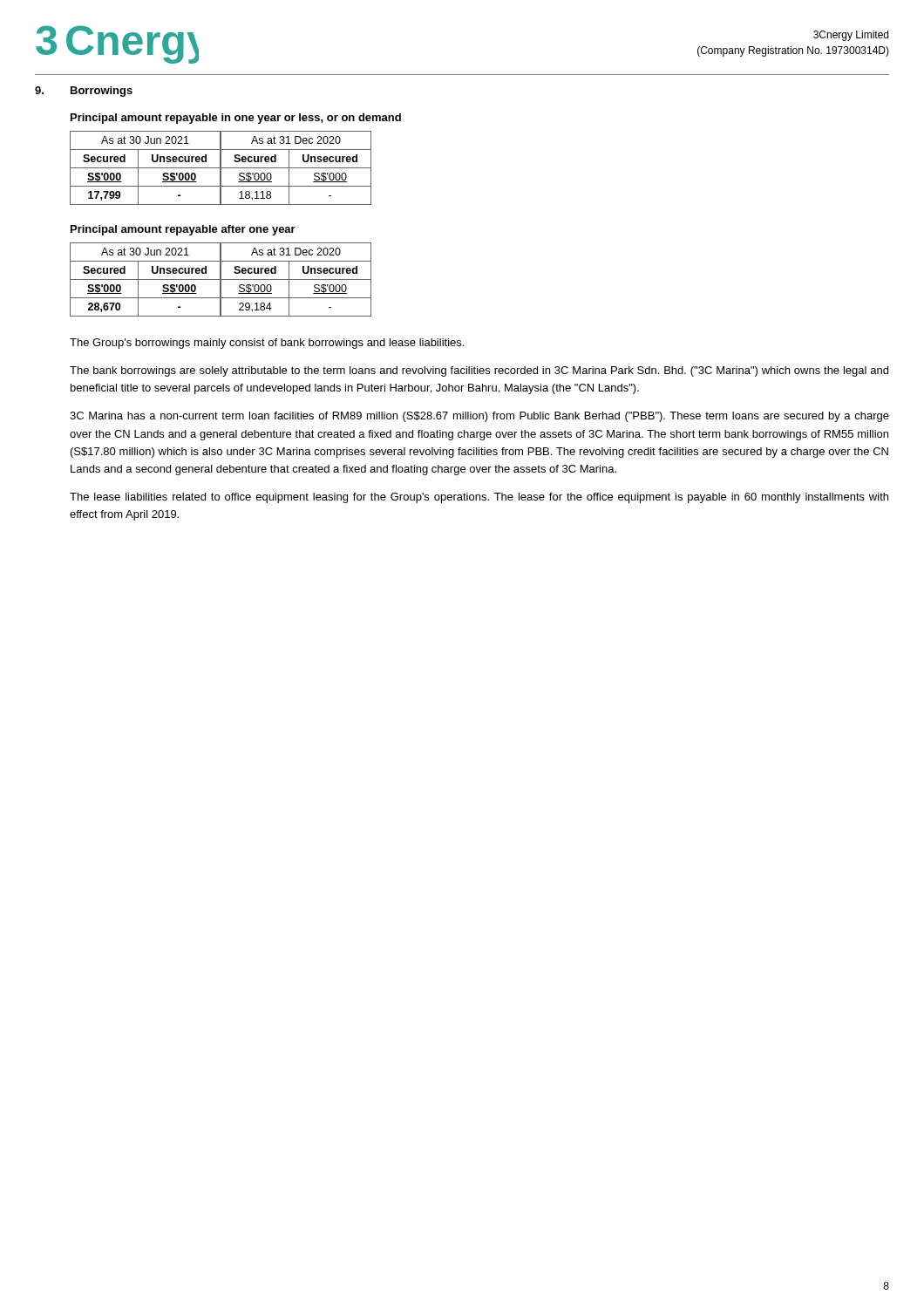Screen dimensions: 1308x924
Task: Locate the element starting "3C Marina has a non-current term loan facilities"
Action: [479, 442]
